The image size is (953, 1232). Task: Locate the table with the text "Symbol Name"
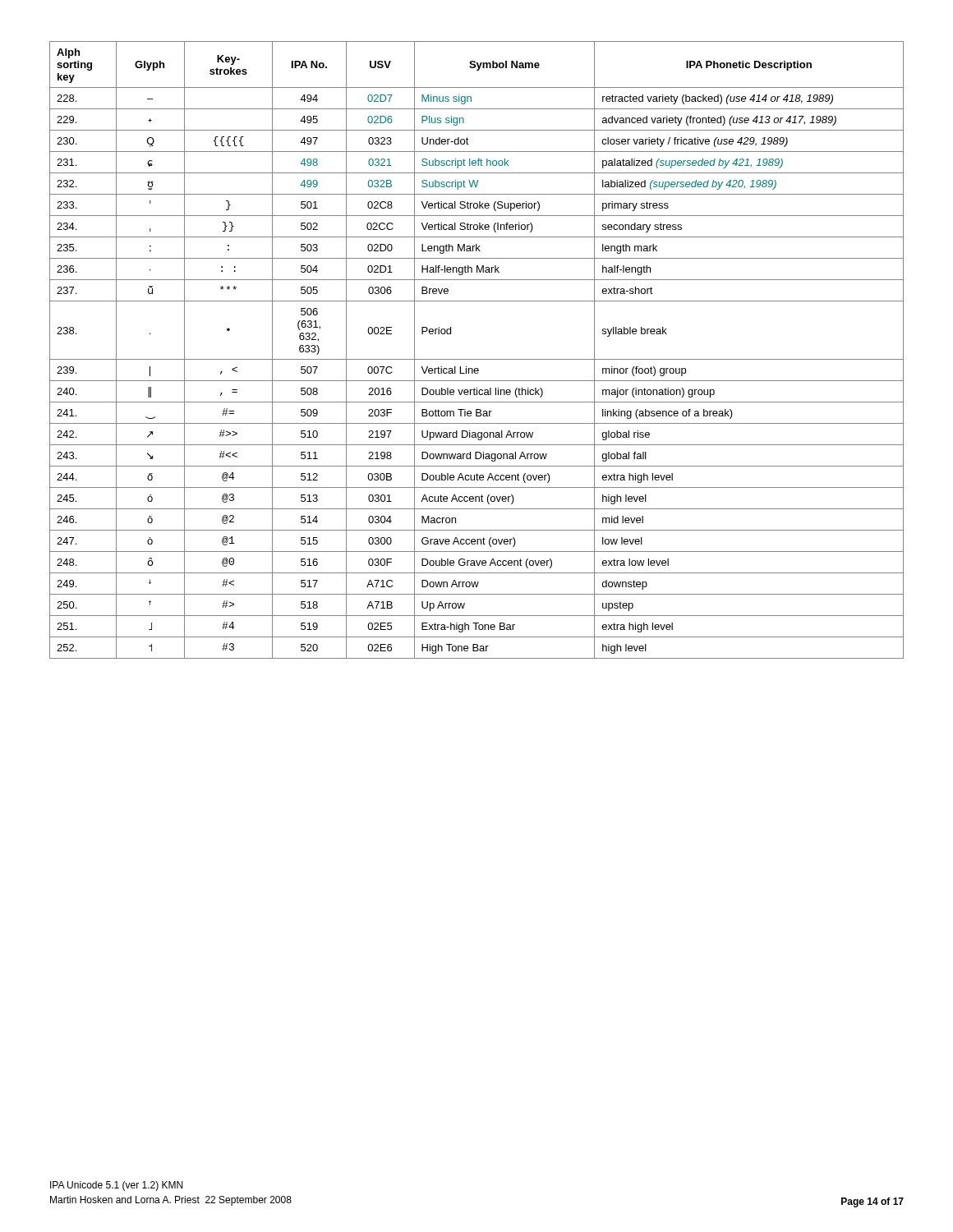coord(476,350)
